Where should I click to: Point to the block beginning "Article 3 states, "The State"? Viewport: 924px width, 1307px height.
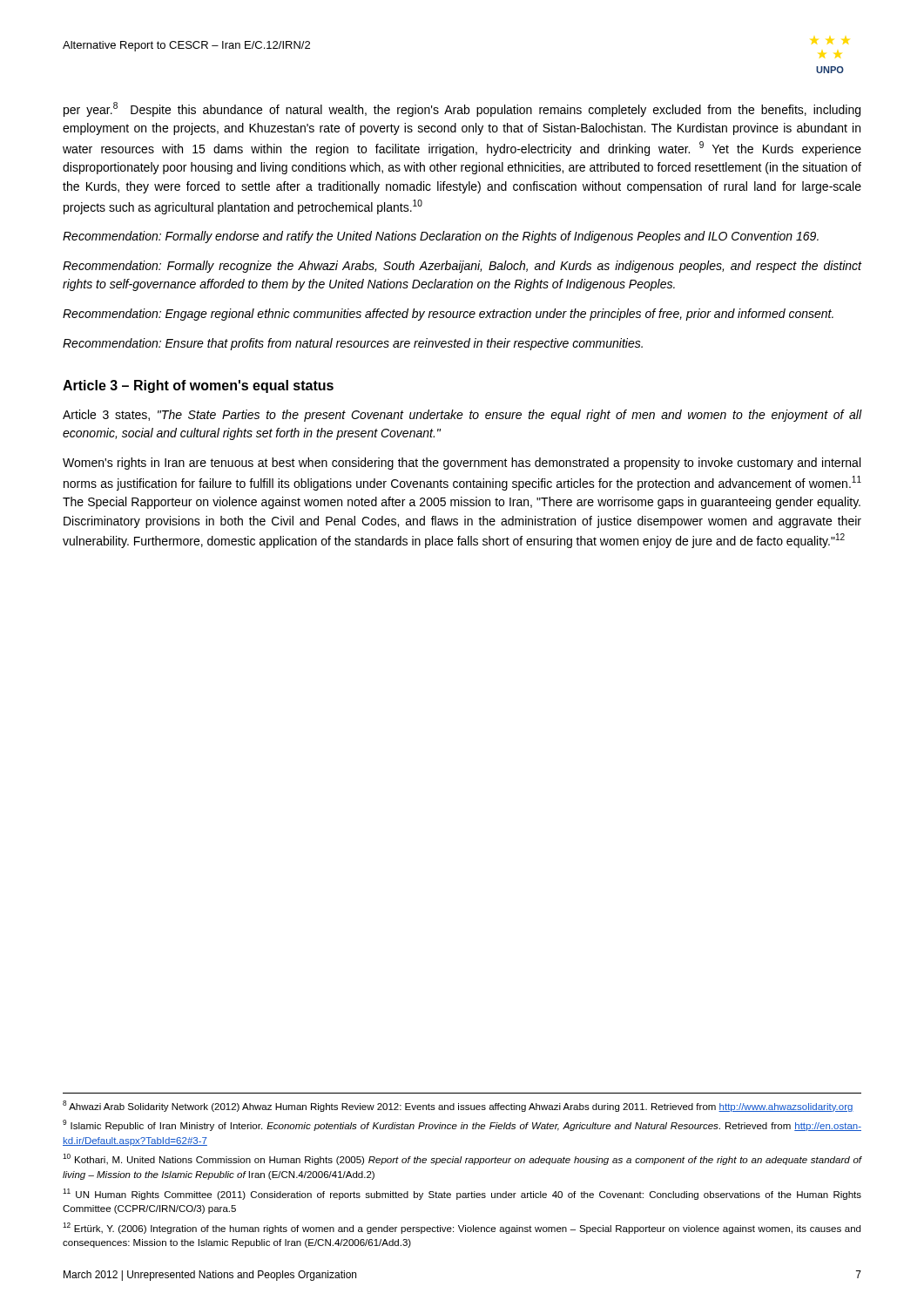point(462,424)
